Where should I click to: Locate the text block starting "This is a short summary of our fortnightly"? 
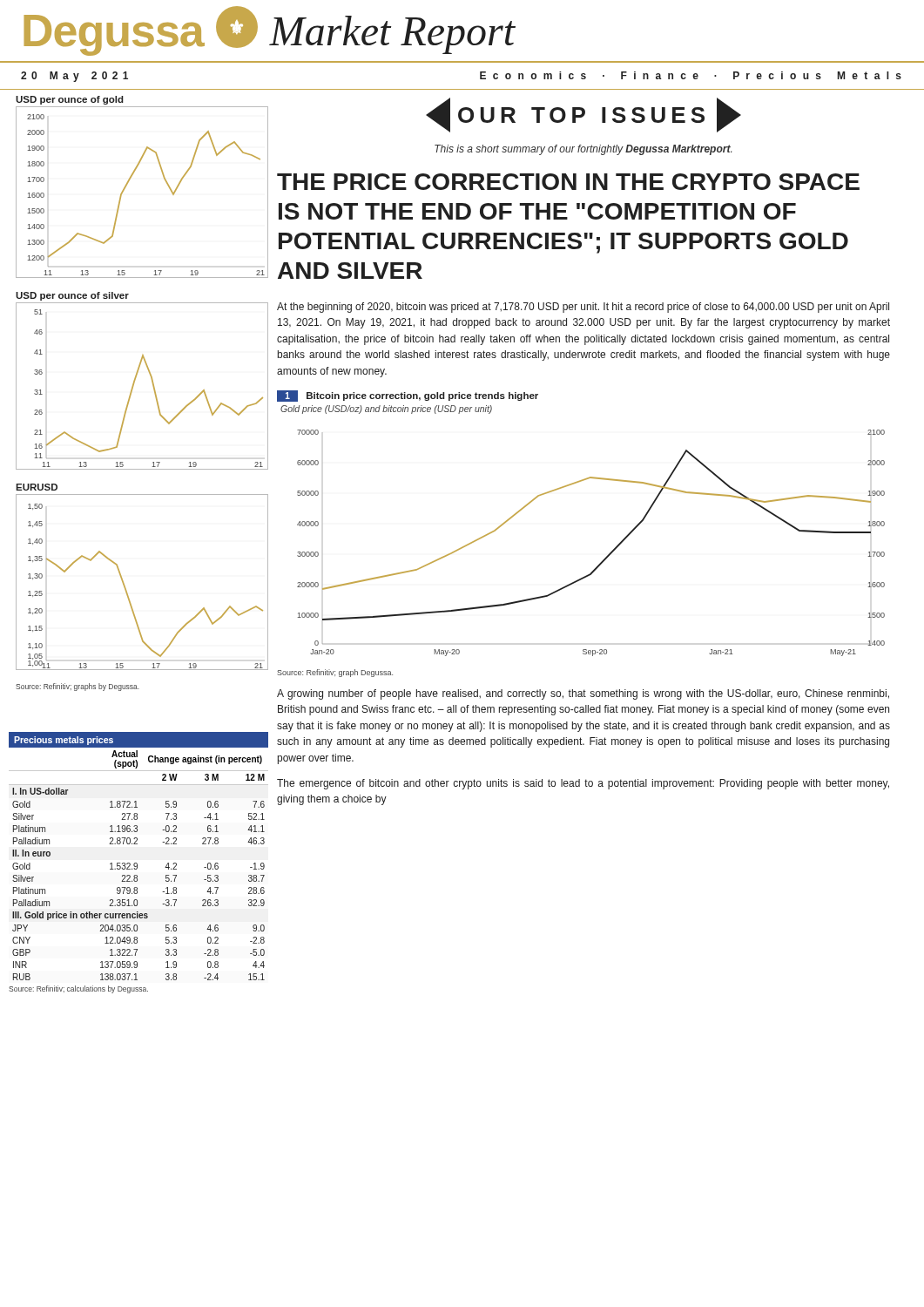tap(583, 149)
